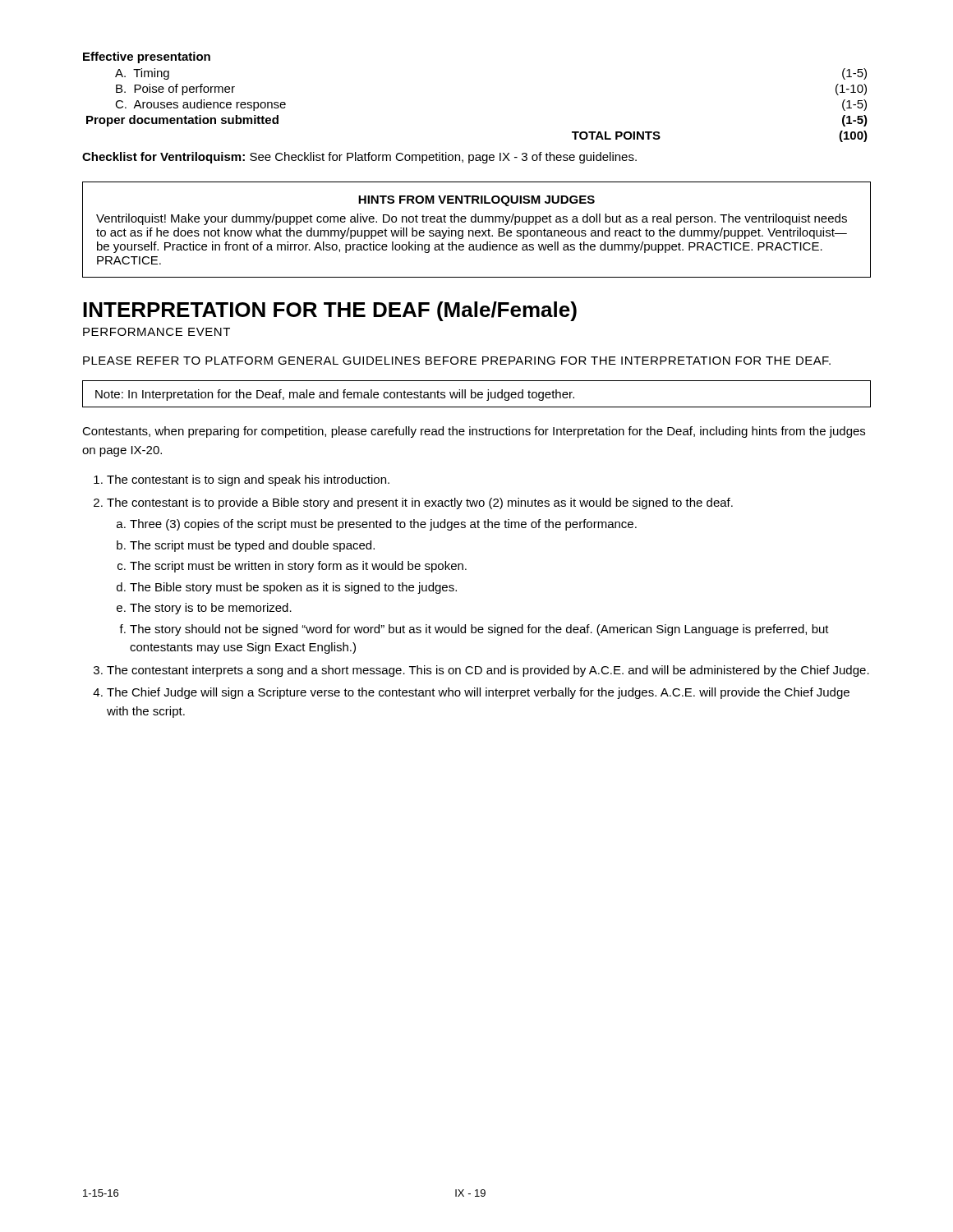
Task: Find the block on this page that starts "Contestants, when preparing for competition, please carefully read"
Action: pyautogui.click(x=474, y=440)
